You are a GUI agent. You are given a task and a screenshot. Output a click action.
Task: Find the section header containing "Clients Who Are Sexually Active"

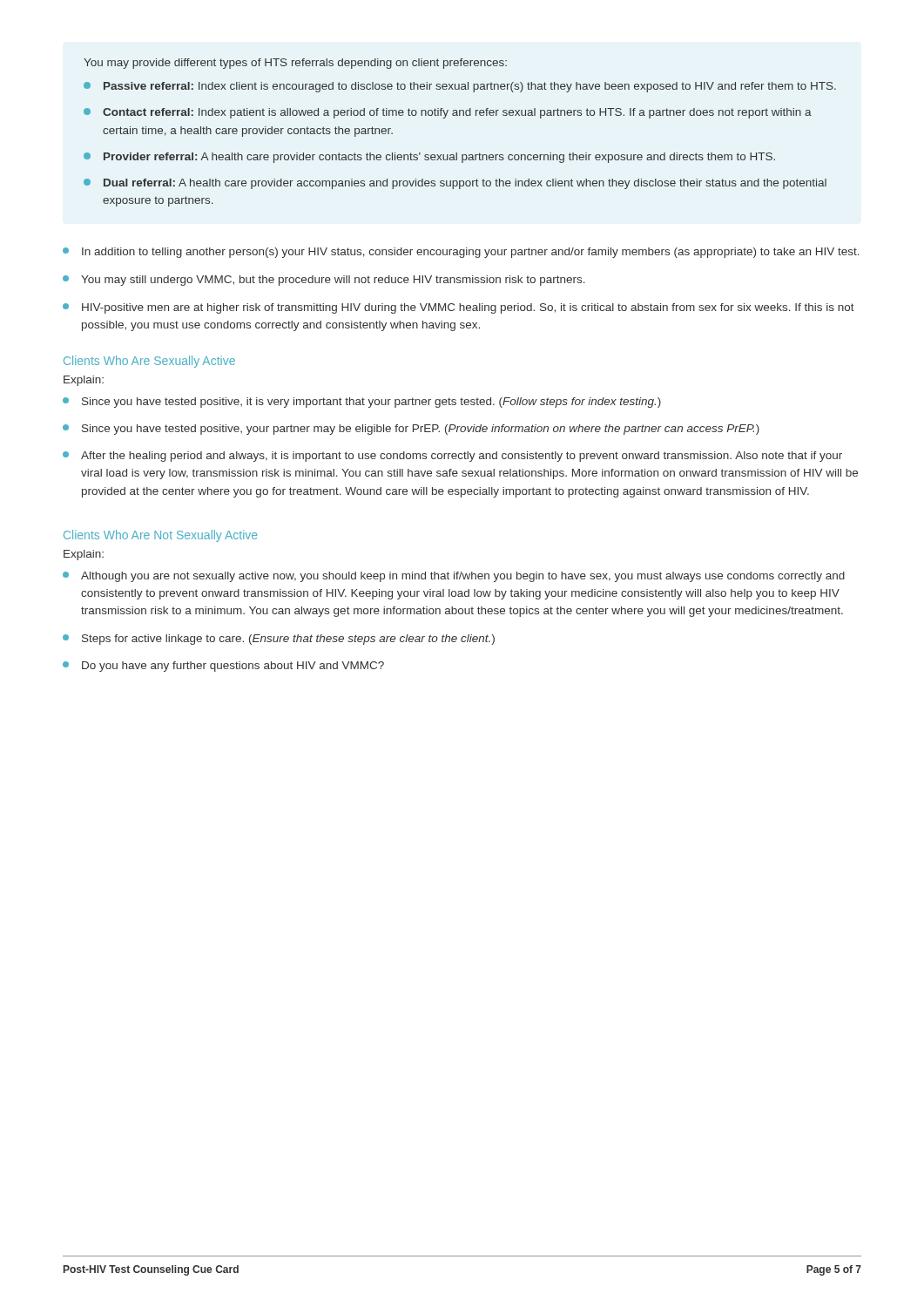149,360
